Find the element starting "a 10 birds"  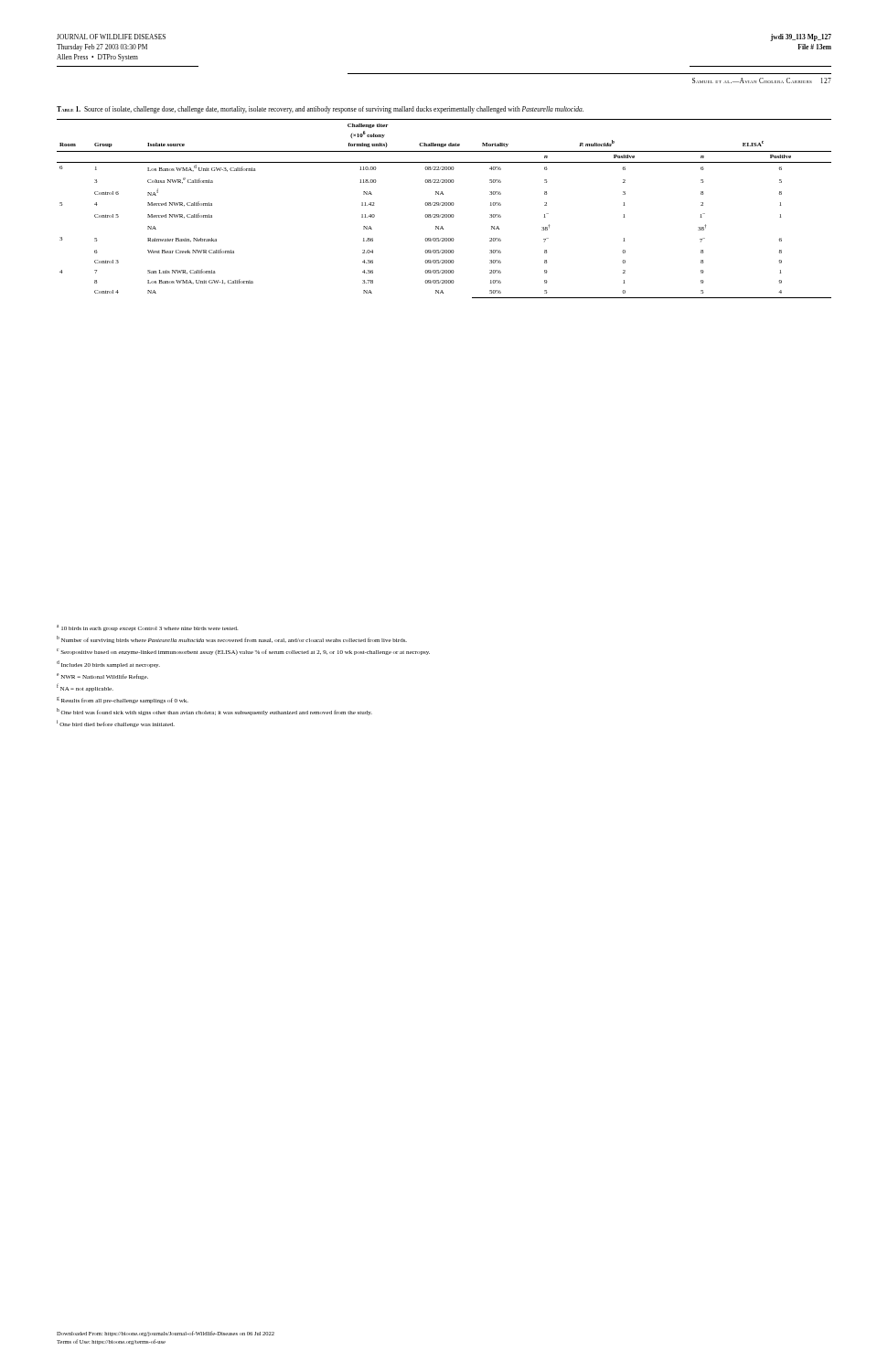(147, 628)
